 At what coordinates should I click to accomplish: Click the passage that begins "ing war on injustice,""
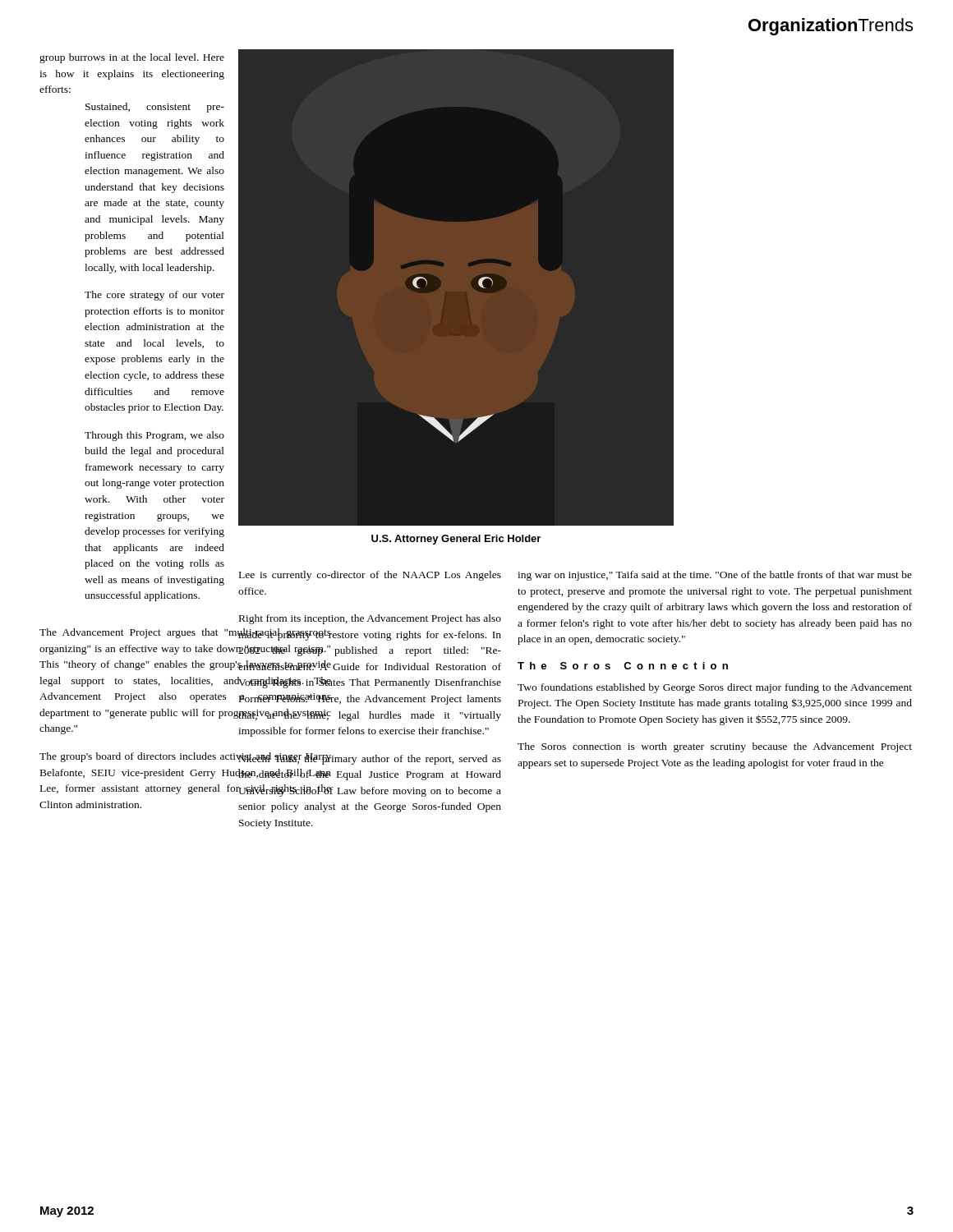tap(715, 669)
